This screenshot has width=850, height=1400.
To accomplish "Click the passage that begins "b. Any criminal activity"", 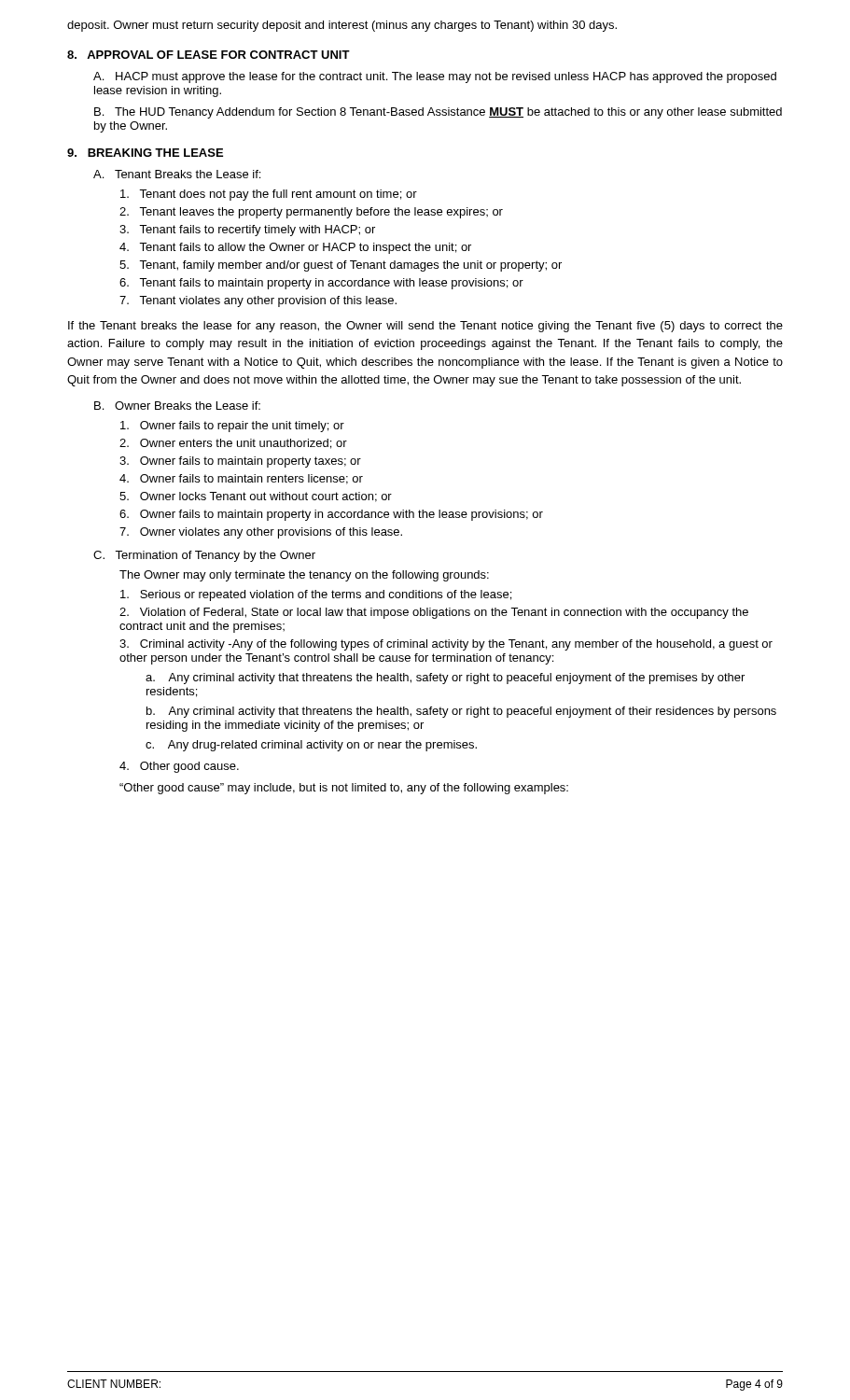I will (x=461, y=718).
